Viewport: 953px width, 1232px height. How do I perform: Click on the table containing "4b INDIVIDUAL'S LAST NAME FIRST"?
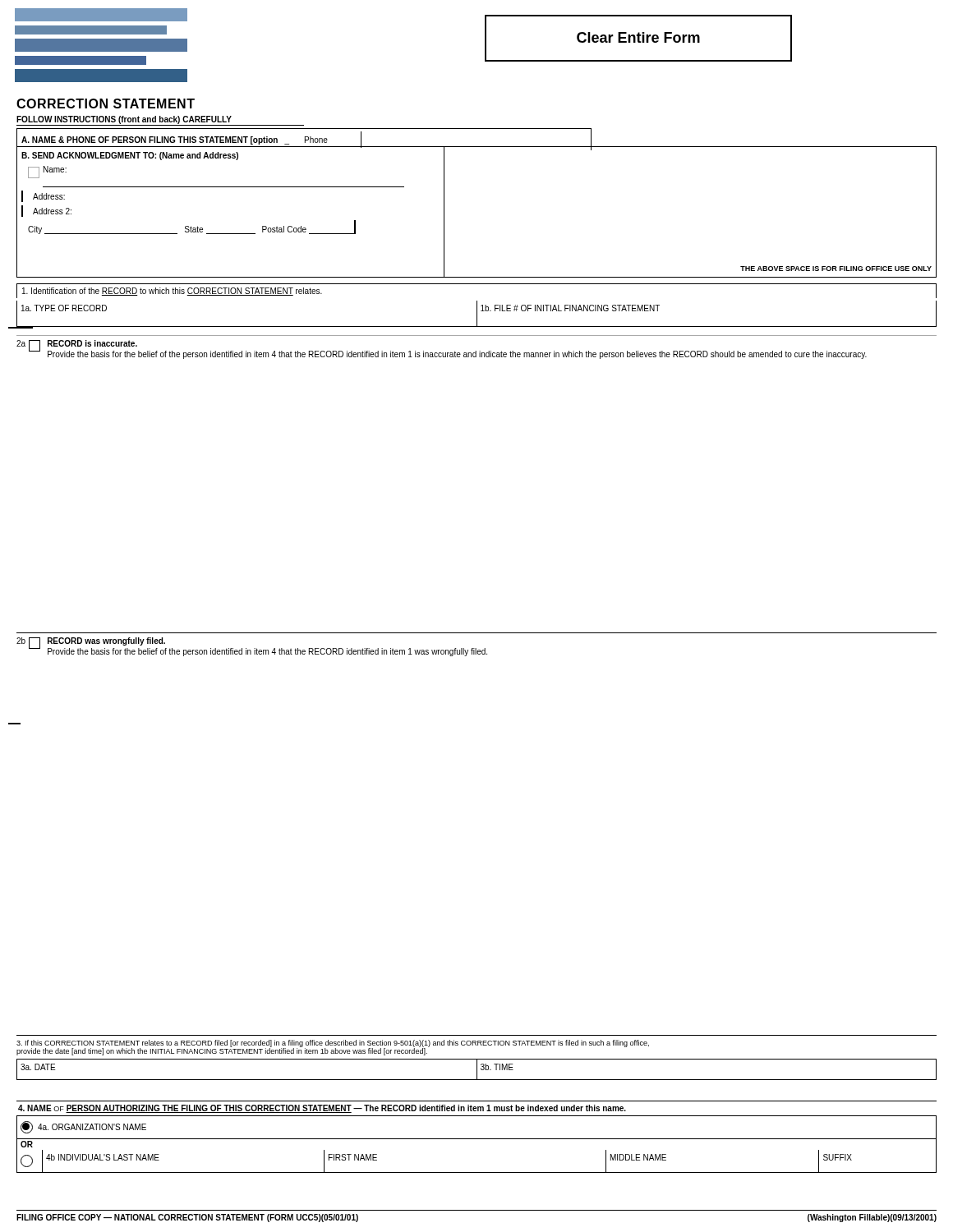point(476,1161)
